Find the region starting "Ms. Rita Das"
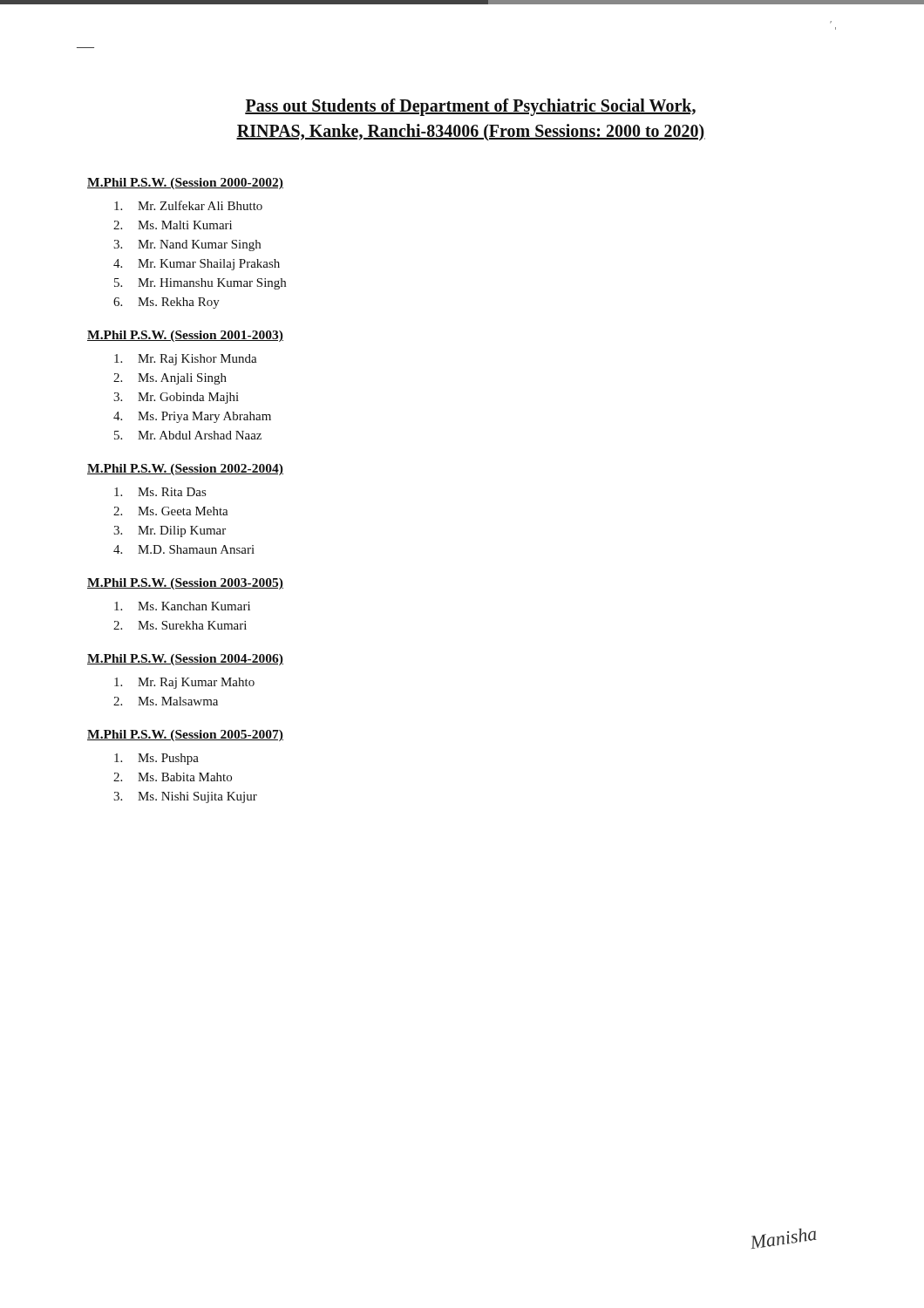The image size is (924, 1308). point(160,492)
